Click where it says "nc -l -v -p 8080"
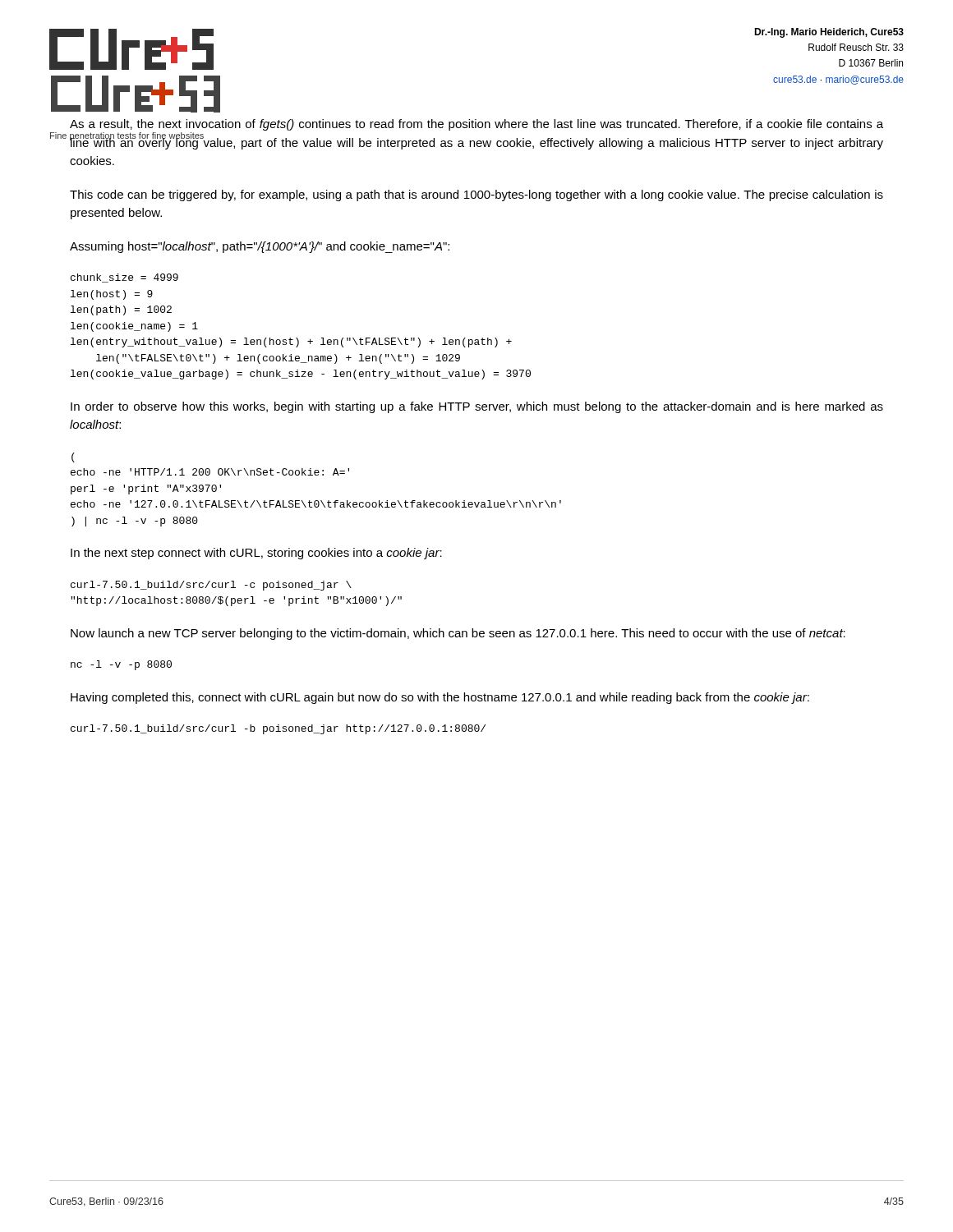The image size is (953, 1232). coord(121,665)
